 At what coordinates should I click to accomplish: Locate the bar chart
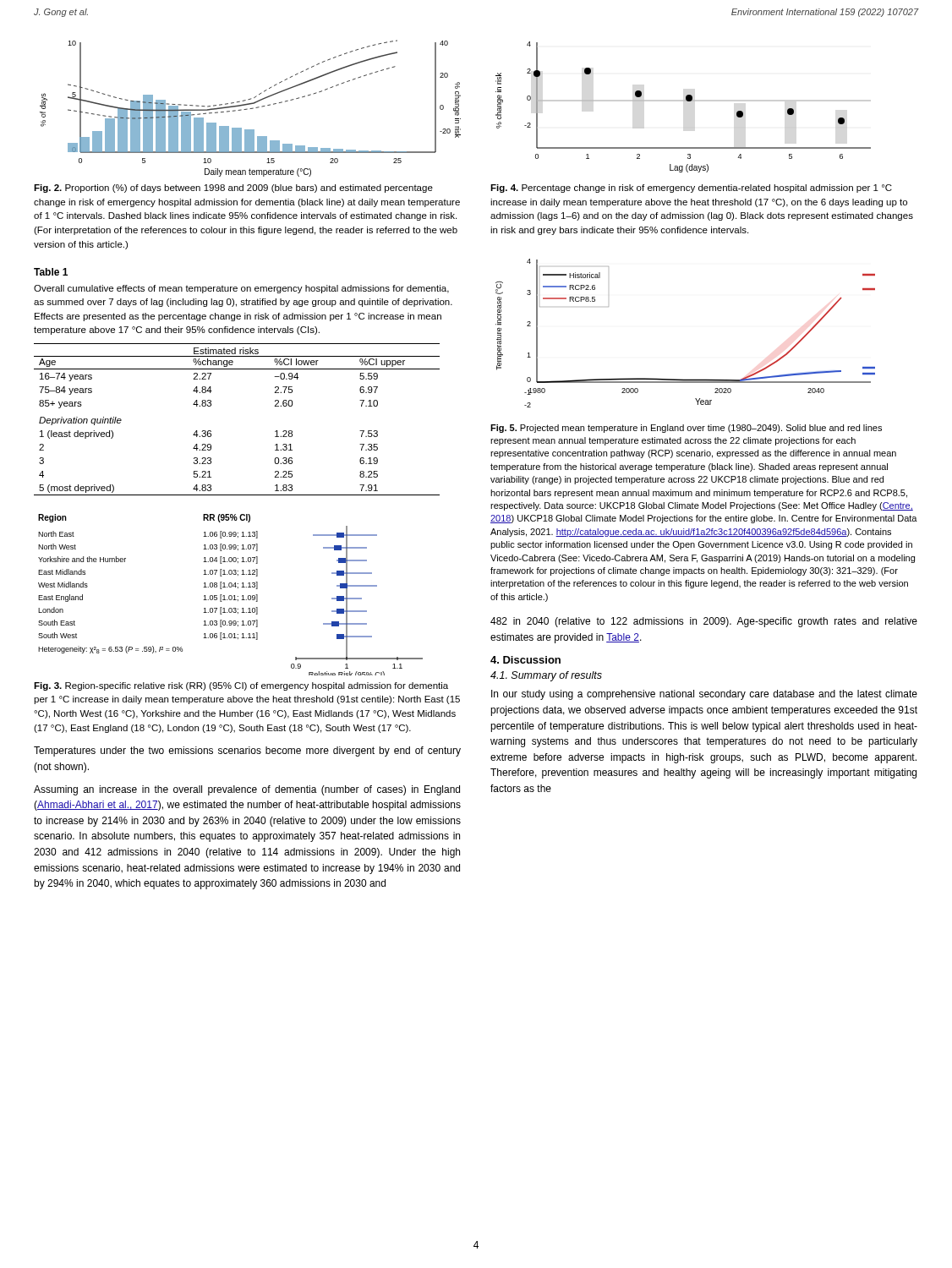(x=247, y=106)
